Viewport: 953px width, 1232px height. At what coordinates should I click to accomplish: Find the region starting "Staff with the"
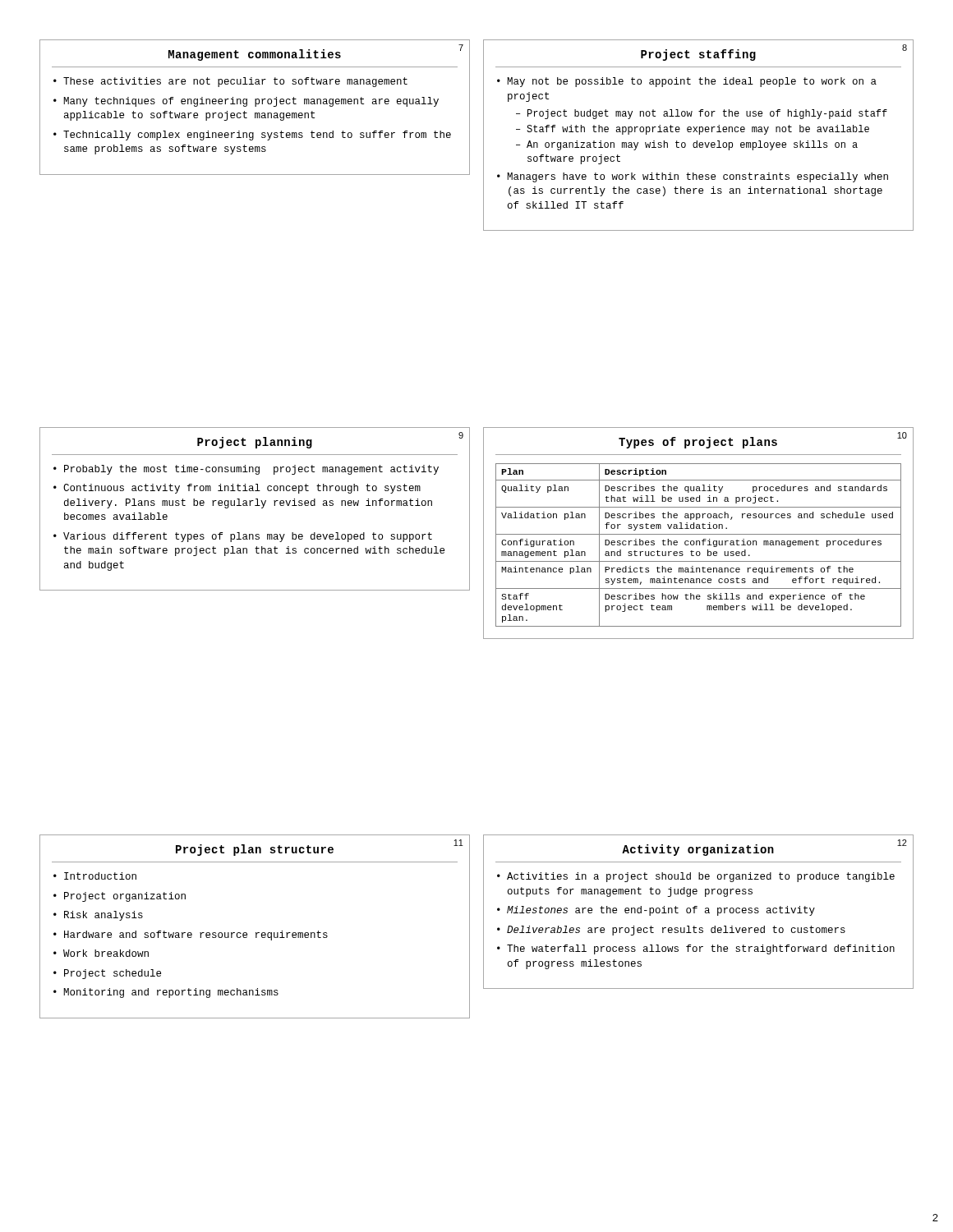(698, 130)
